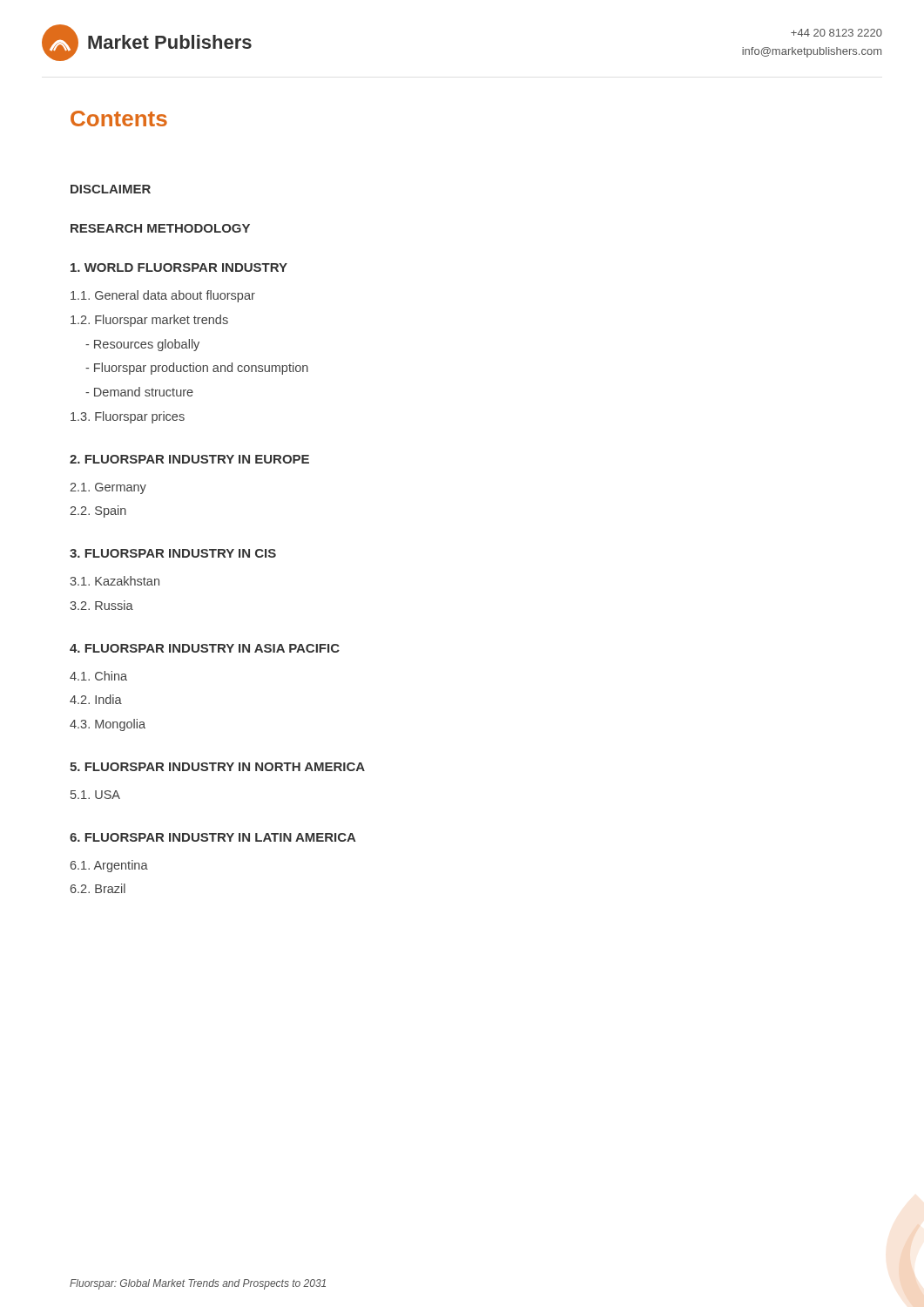Select the element starting "Fluorspar production and consumption"
This screenshot has height=1307, width=924.
pos(197,368)
